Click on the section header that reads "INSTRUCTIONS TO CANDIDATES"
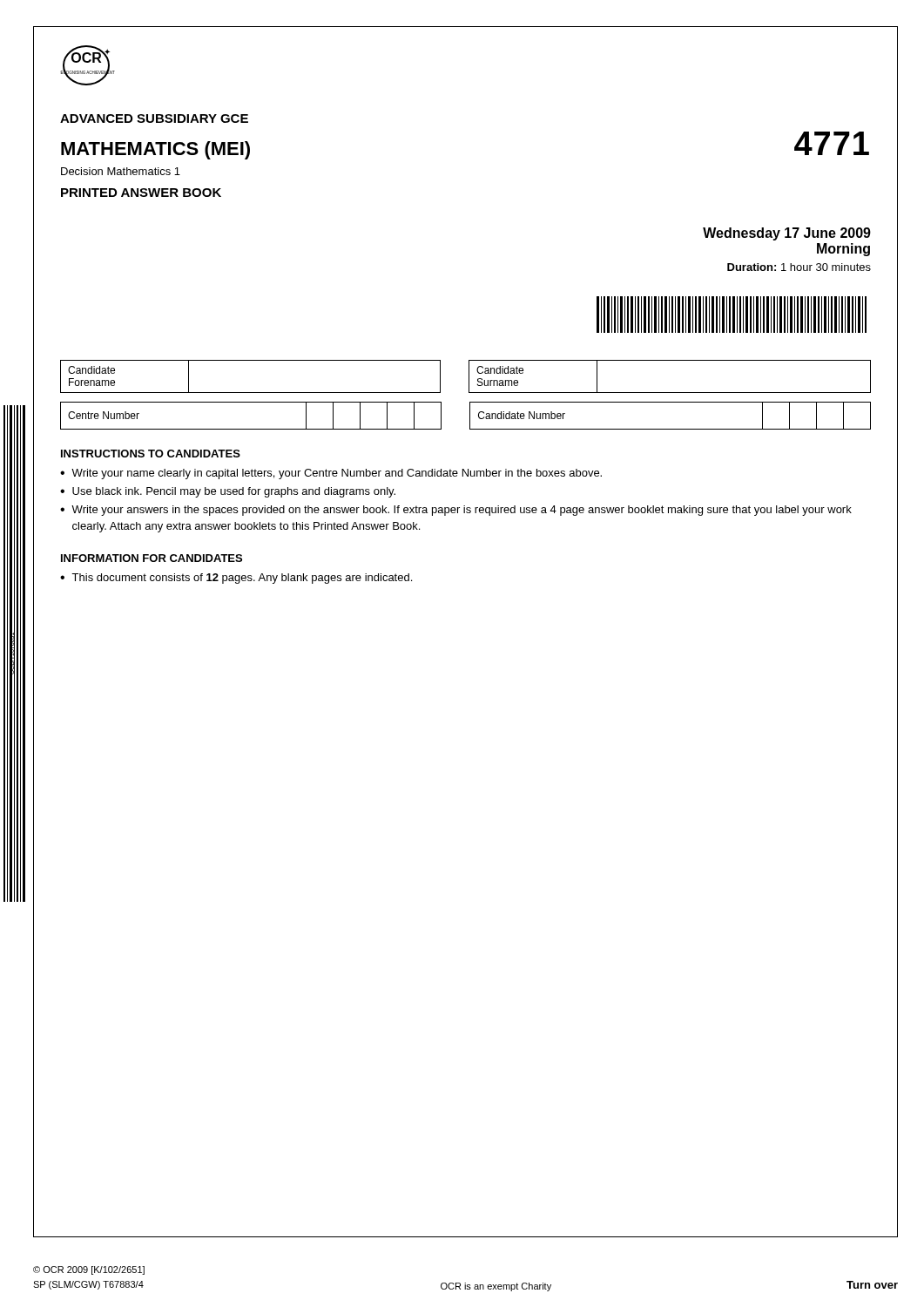 (x=150, y=454)
